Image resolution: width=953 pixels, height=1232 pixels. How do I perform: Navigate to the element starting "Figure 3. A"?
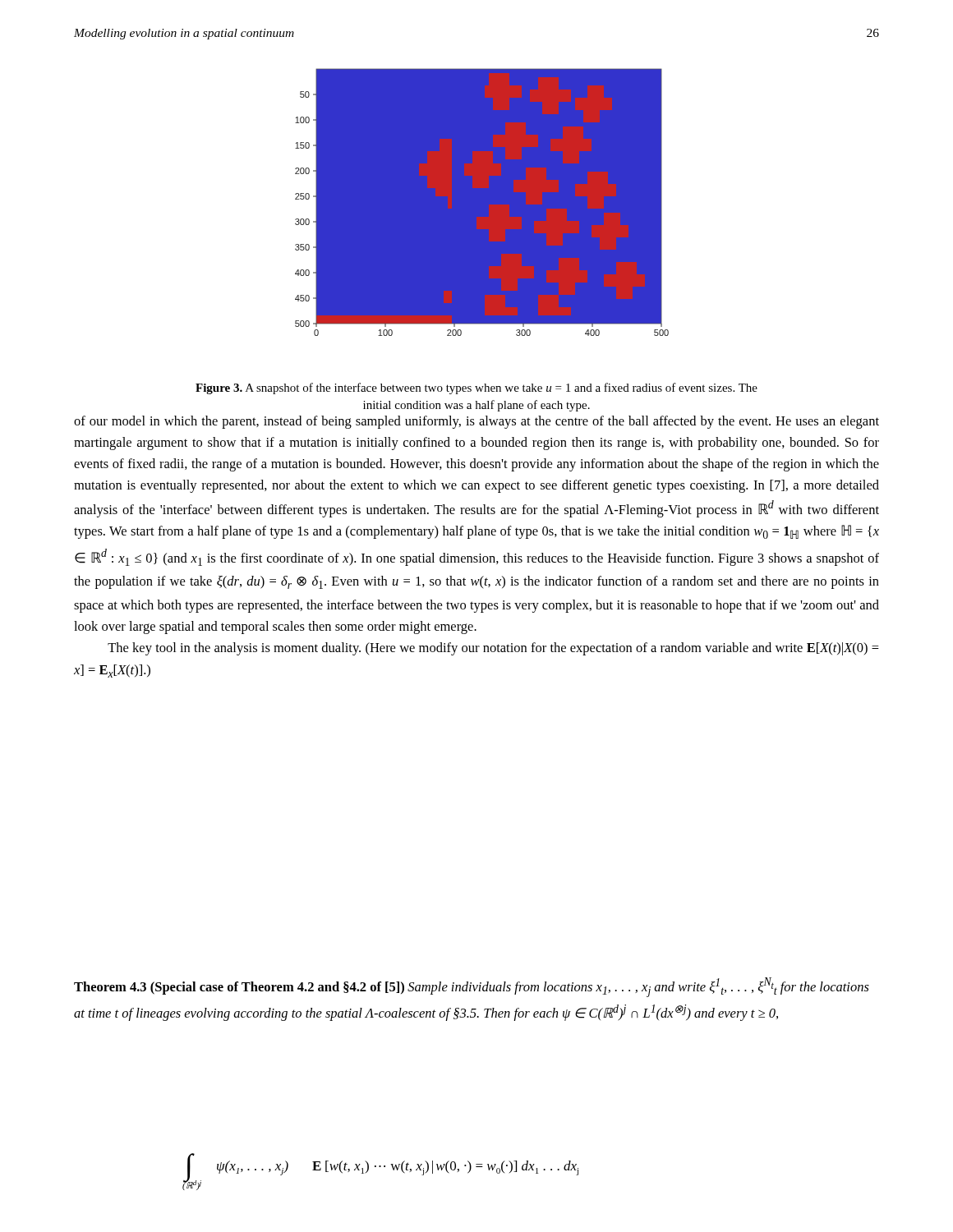pos(476,396)
